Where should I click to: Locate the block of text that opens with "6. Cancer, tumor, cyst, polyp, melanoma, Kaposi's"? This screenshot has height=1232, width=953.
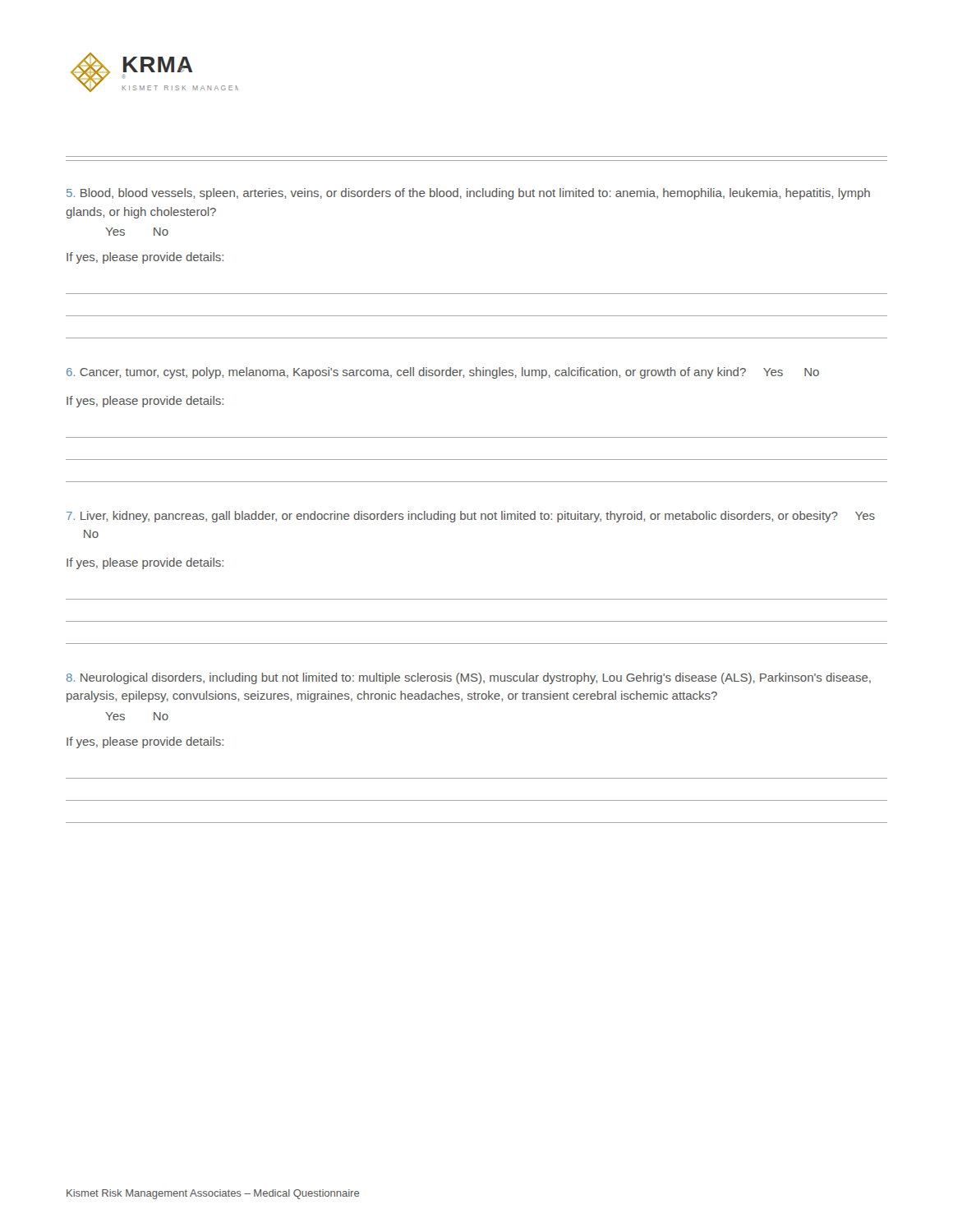(x=476, y=372)
